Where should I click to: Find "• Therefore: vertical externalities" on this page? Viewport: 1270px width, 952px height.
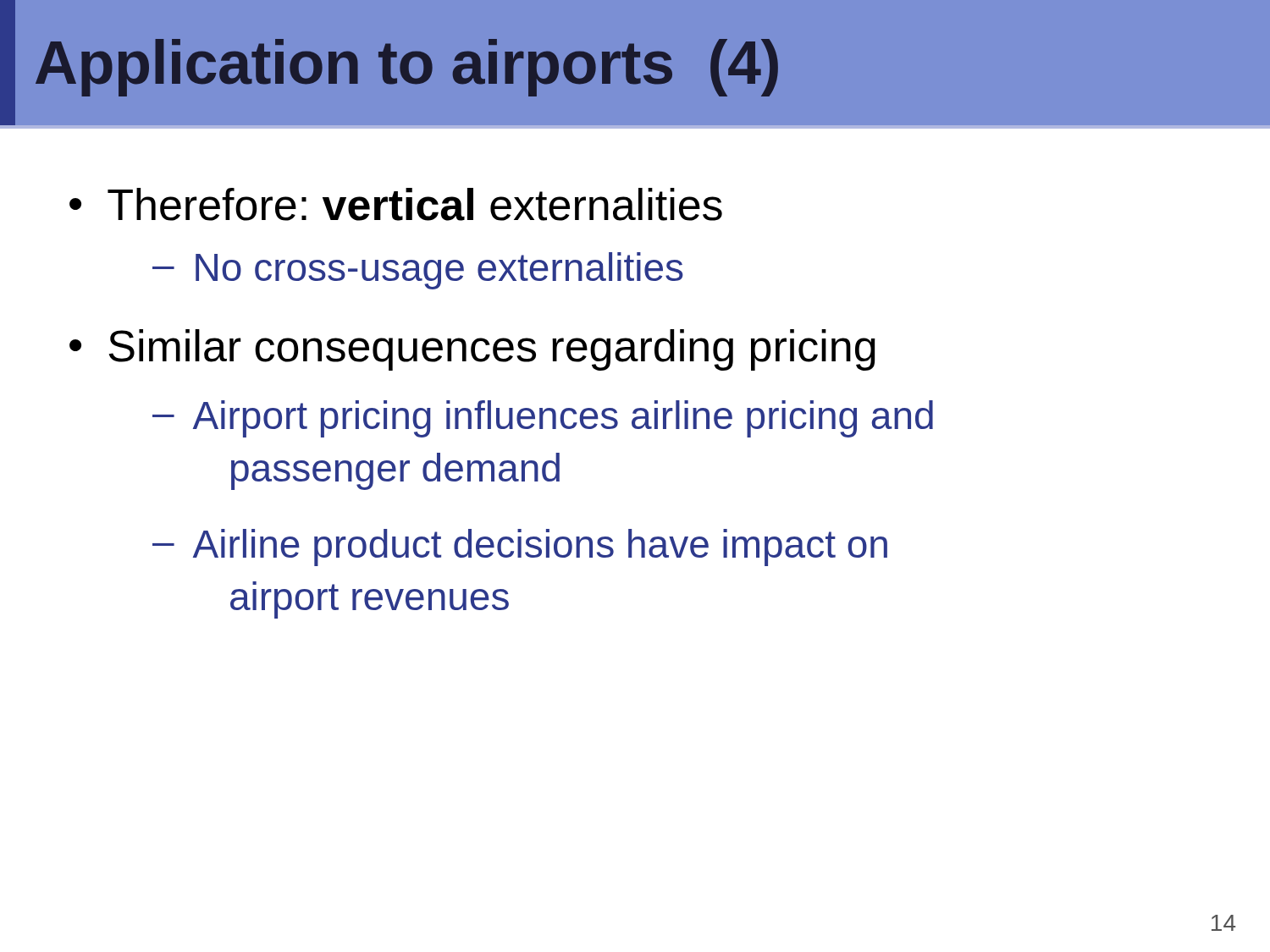396,205
